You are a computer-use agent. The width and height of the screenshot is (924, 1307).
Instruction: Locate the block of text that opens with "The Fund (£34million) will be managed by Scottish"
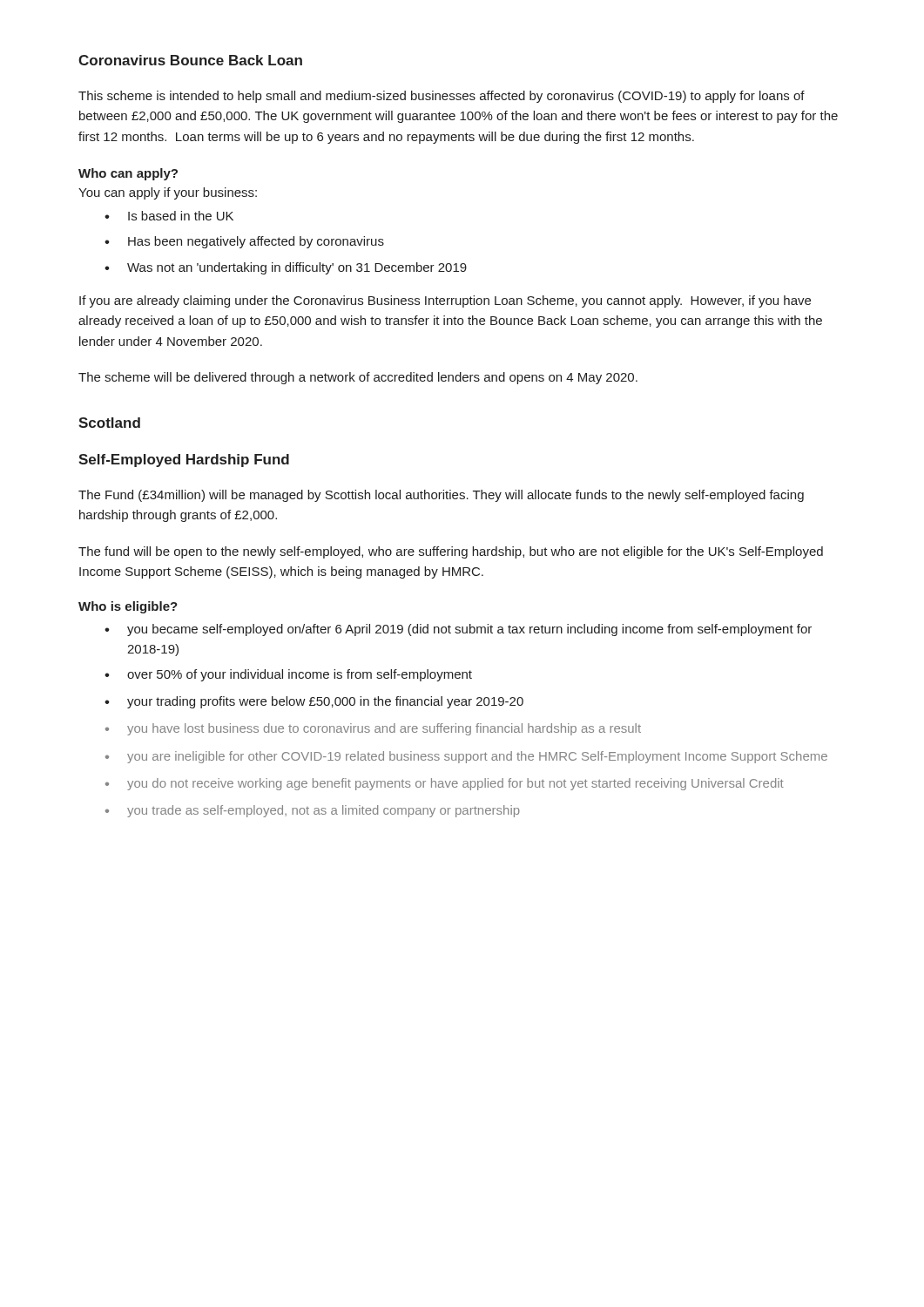[441, 505]
